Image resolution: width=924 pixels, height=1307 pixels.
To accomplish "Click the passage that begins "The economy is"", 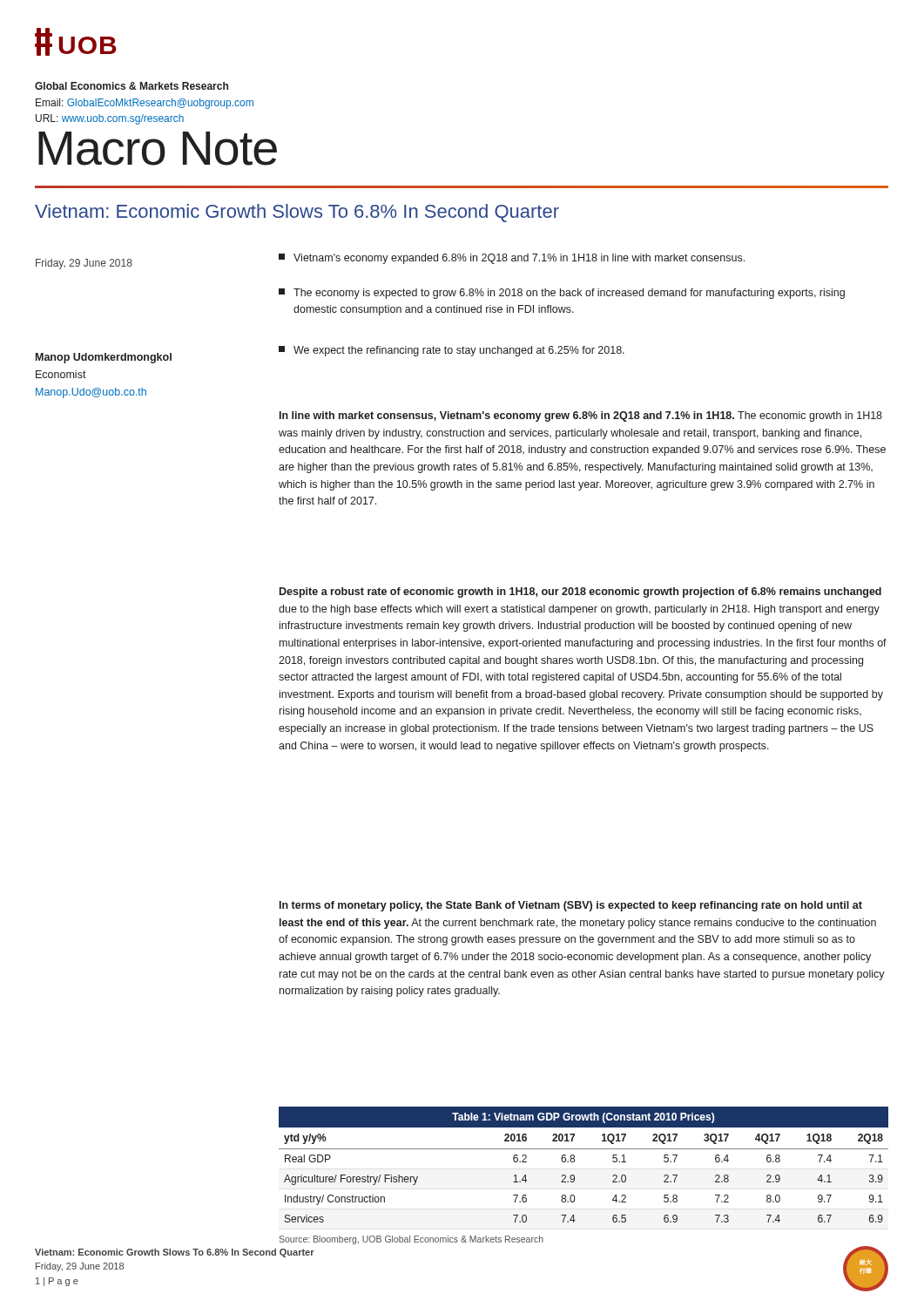I will point(584,302).
